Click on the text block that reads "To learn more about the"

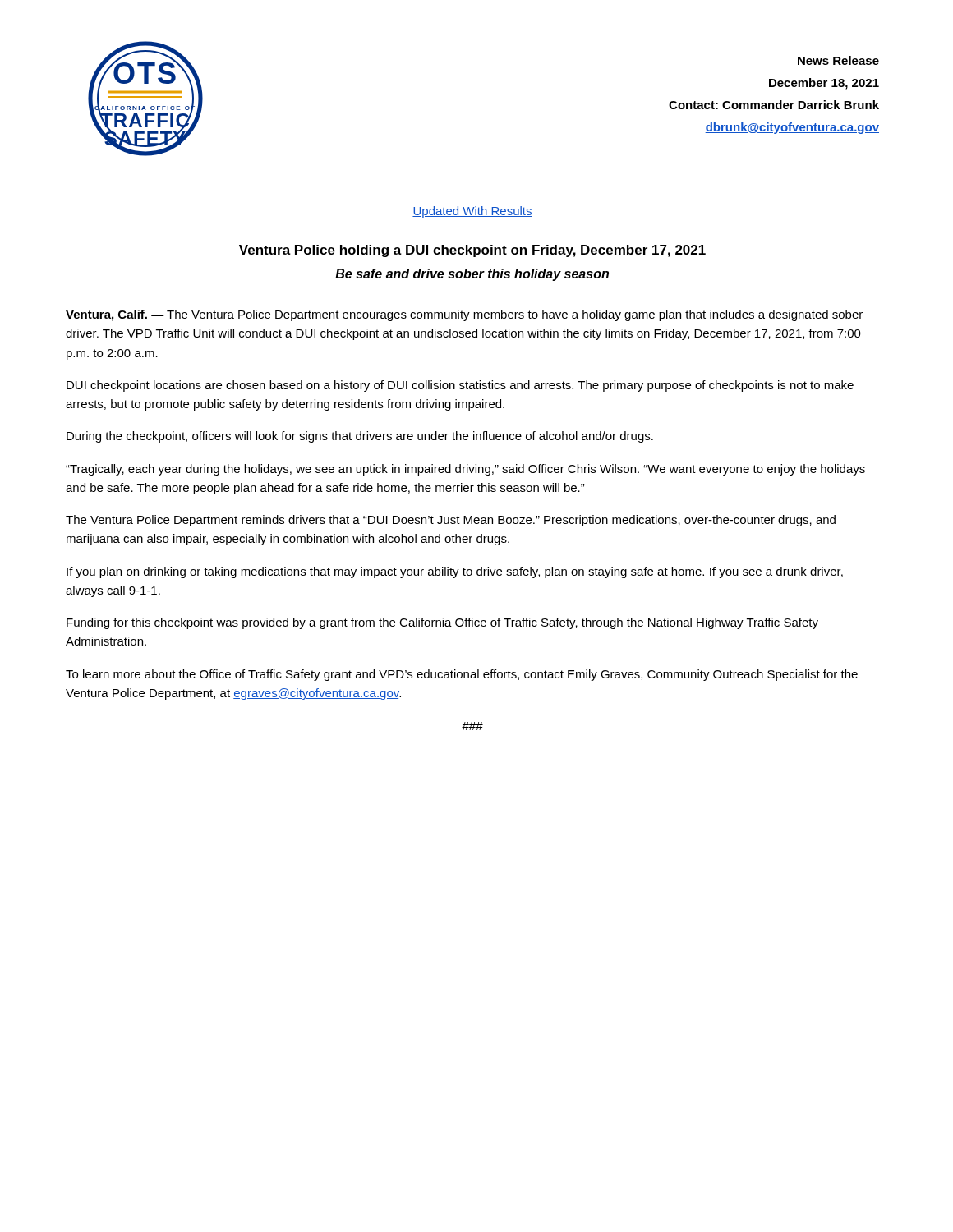(x=462, y=683)
